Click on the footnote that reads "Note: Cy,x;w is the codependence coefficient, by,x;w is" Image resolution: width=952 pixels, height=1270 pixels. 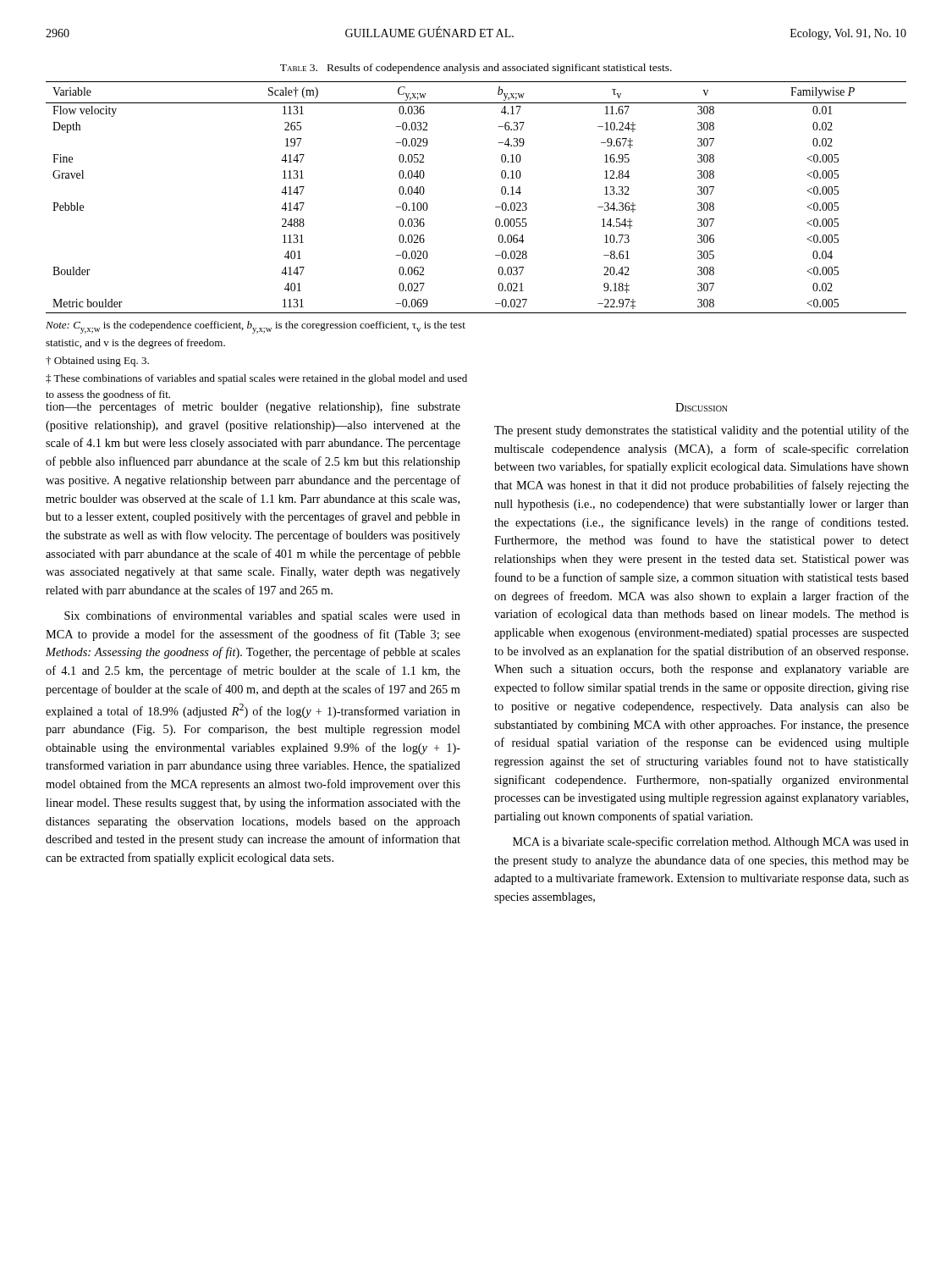(256, 327)
